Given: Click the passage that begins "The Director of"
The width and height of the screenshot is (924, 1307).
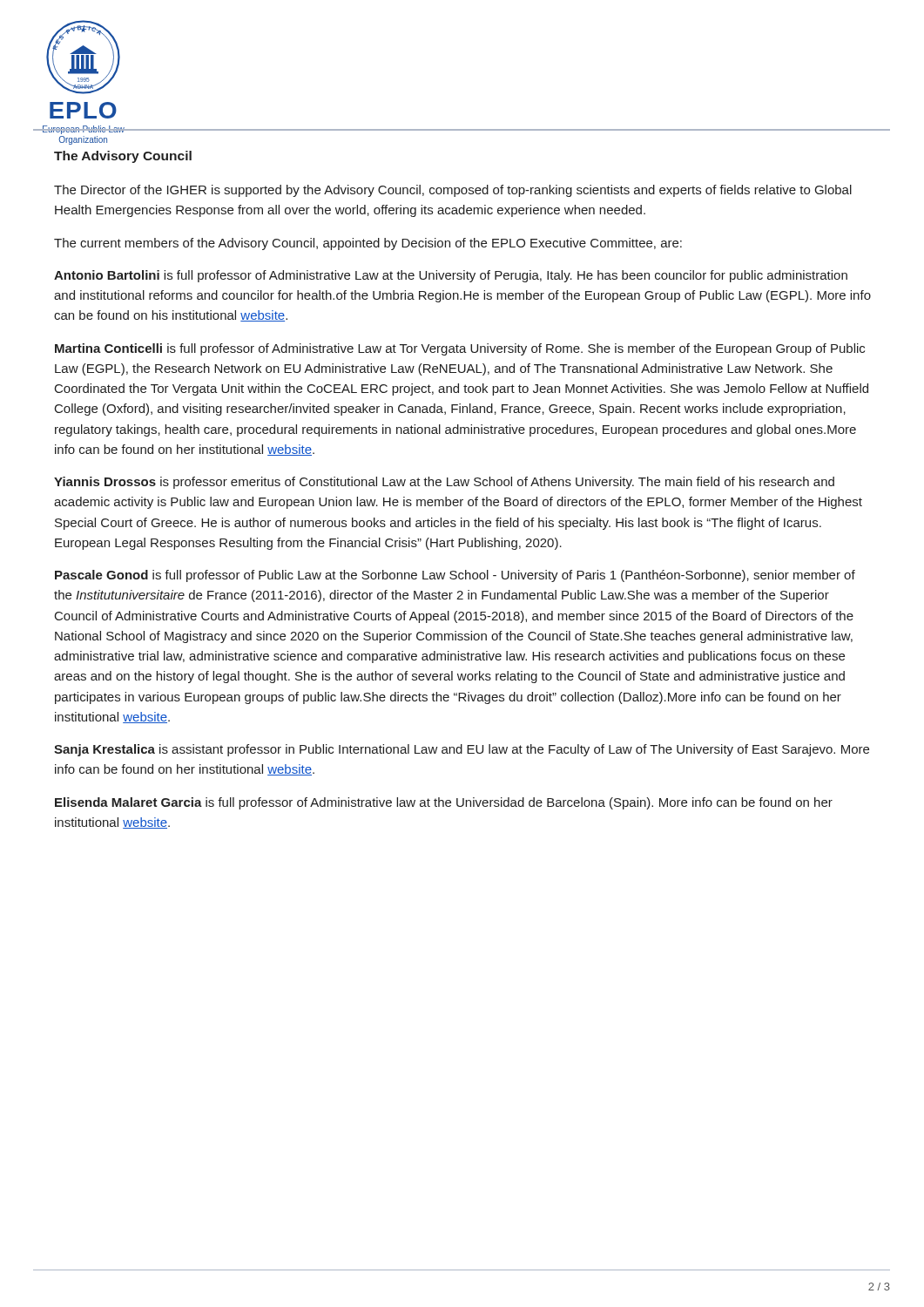Looking at the screenshot, I should pos(453,200).
